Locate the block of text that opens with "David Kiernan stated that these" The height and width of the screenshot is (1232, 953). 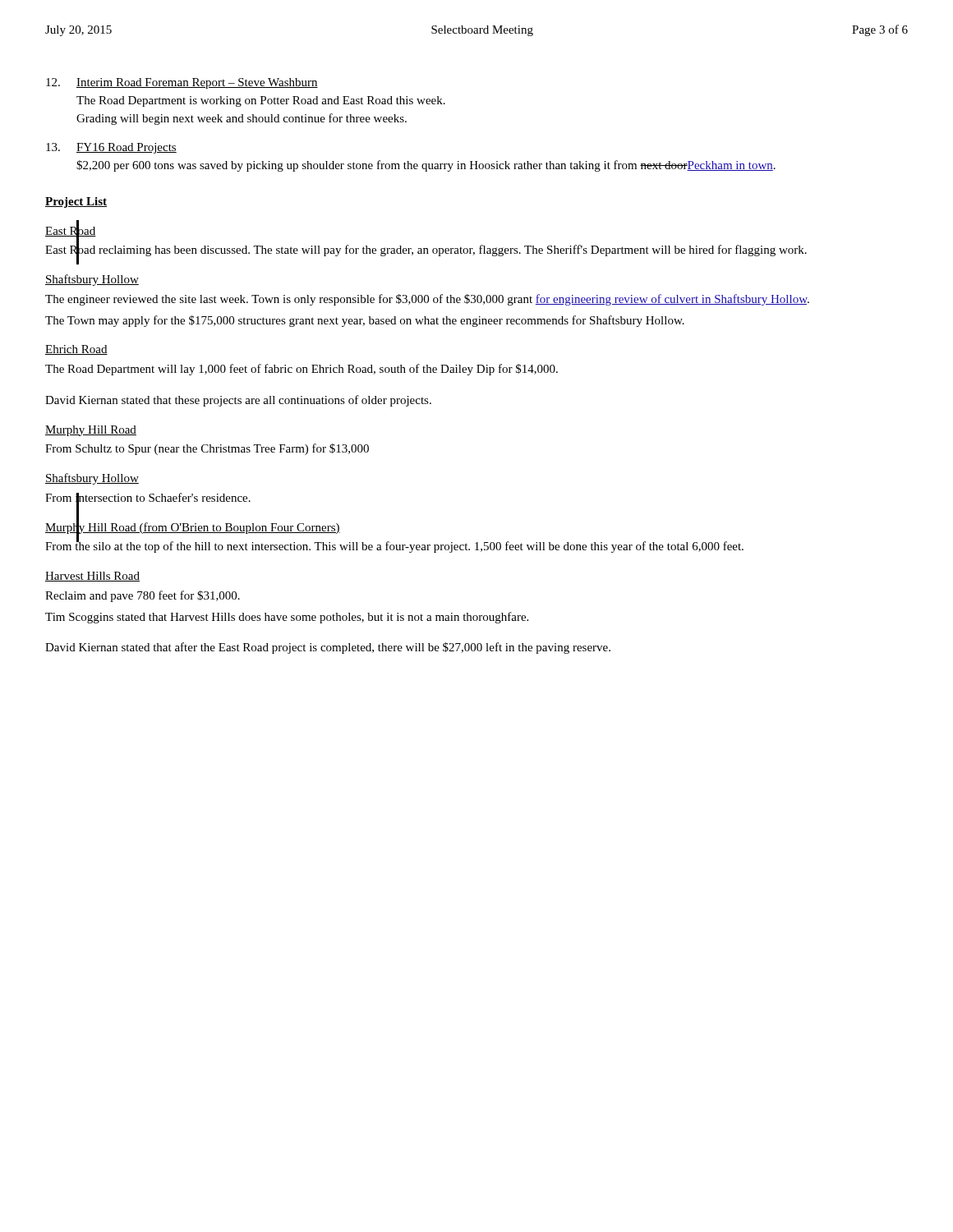click(238, 401)
